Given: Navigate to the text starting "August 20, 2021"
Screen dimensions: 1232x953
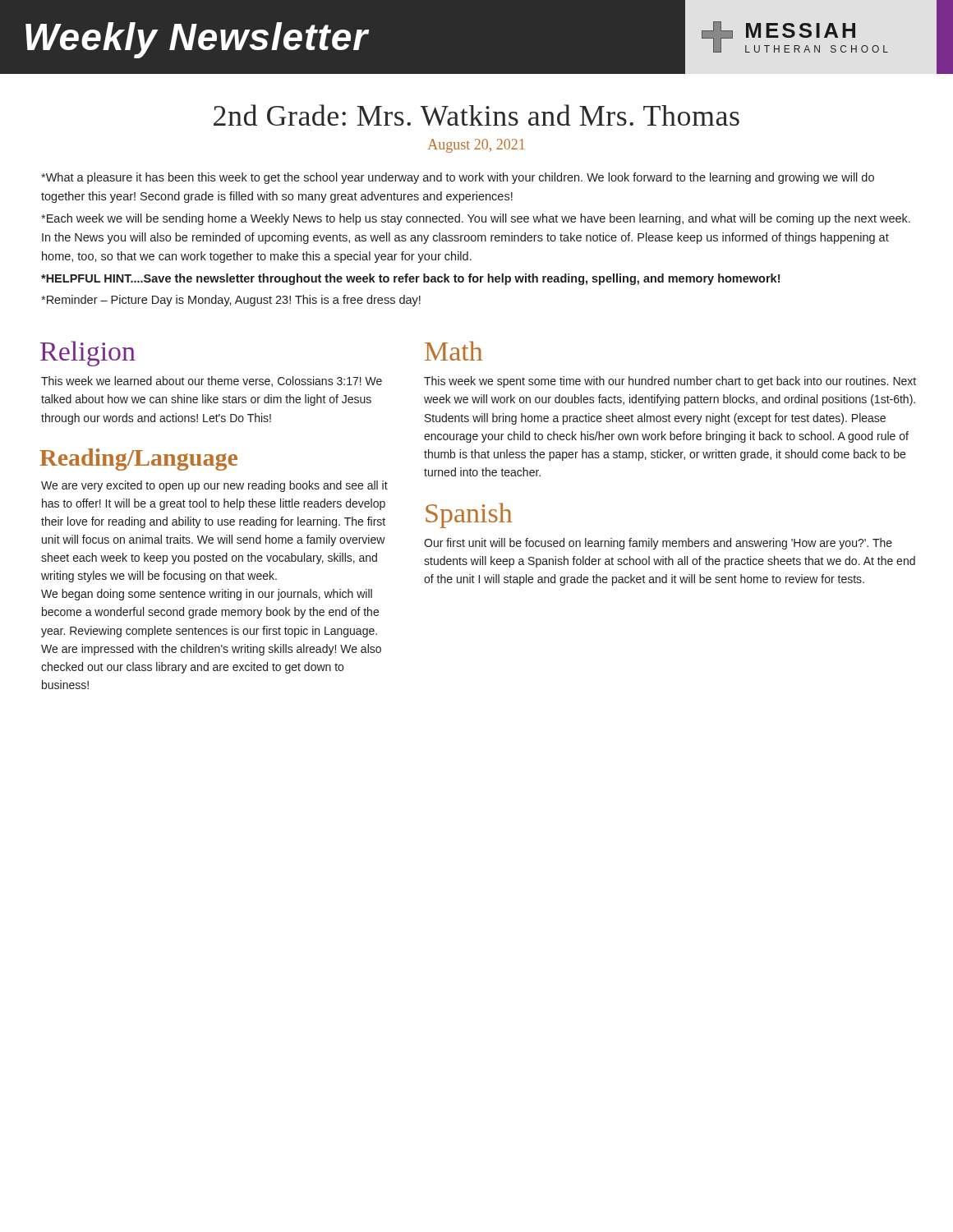Looking at the screenshot, I should tap(476, 145).
